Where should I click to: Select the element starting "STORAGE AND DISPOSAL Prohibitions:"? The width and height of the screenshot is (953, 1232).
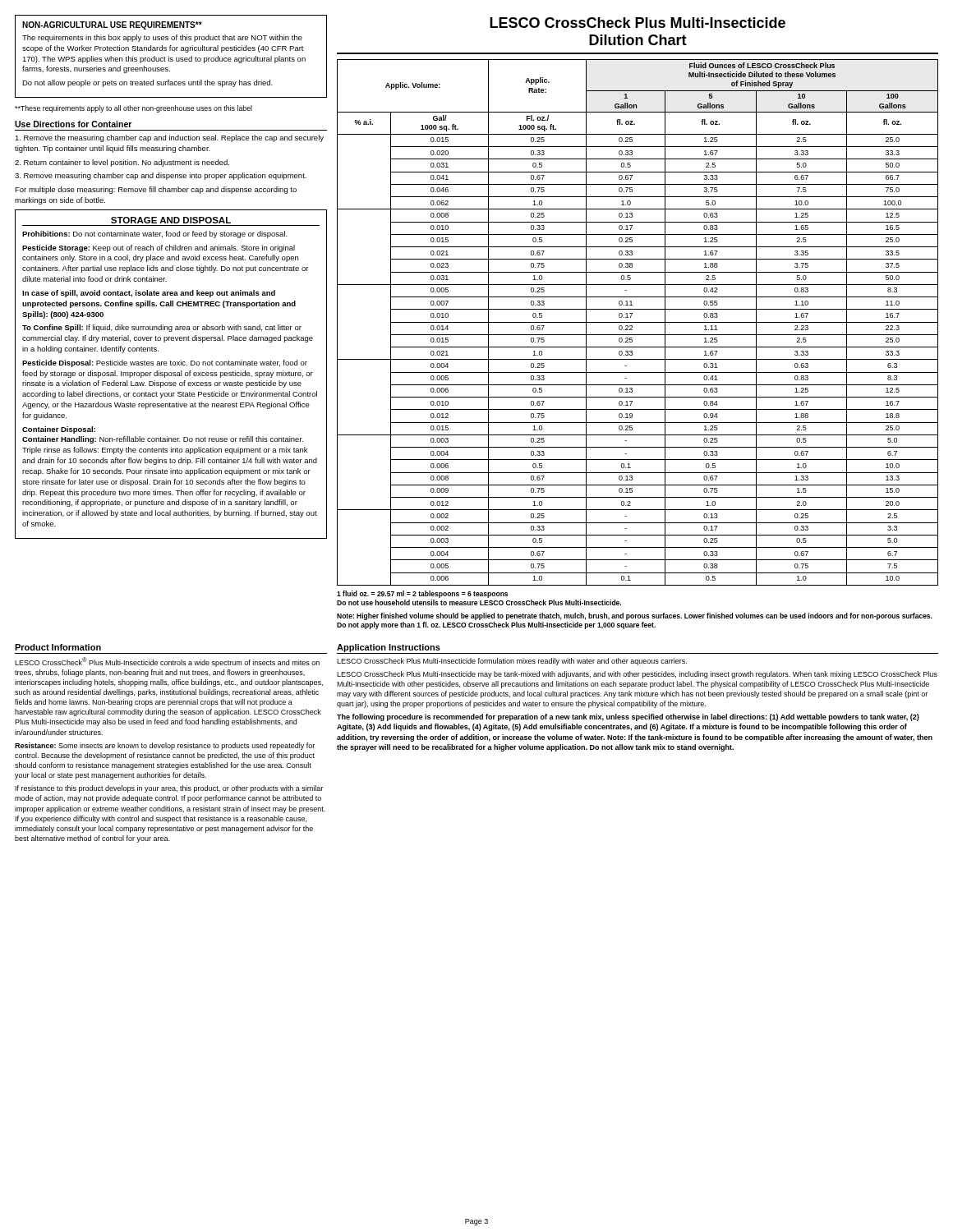171,372
